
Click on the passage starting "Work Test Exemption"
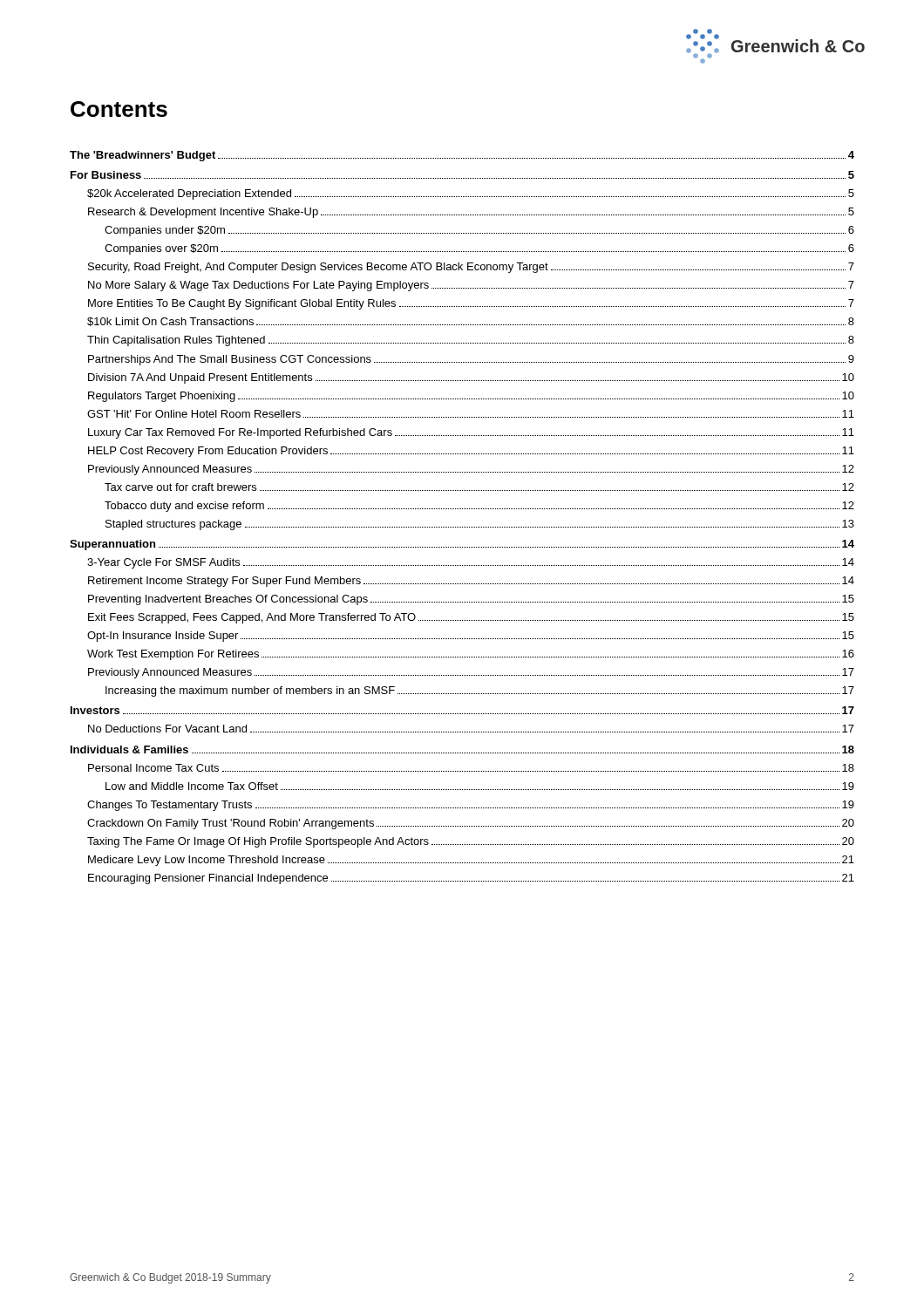click(x=471, y=654)
